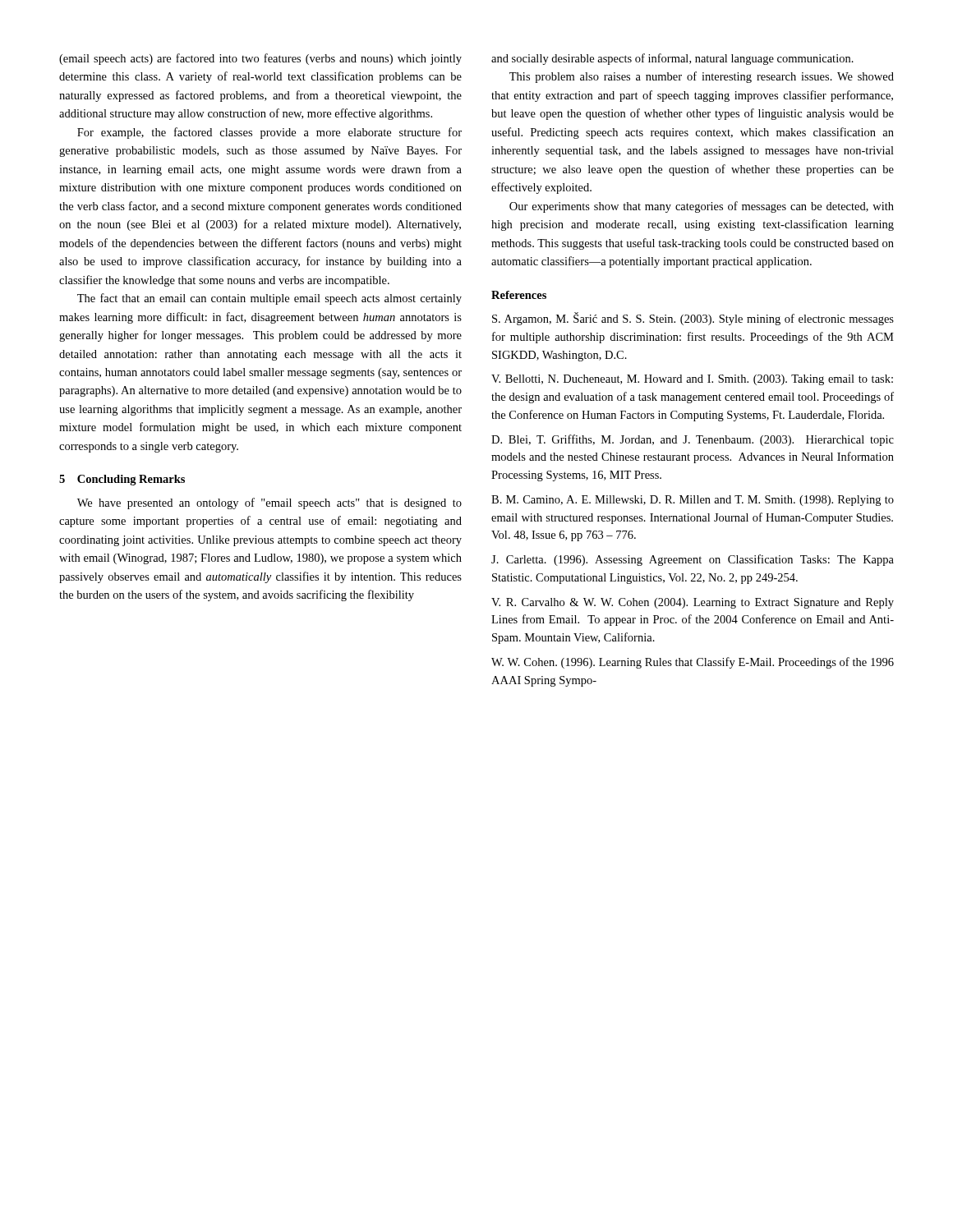Locate the block starting "(email speech acts) are"
953x1232 pixels.
click(x=260, y=252)
